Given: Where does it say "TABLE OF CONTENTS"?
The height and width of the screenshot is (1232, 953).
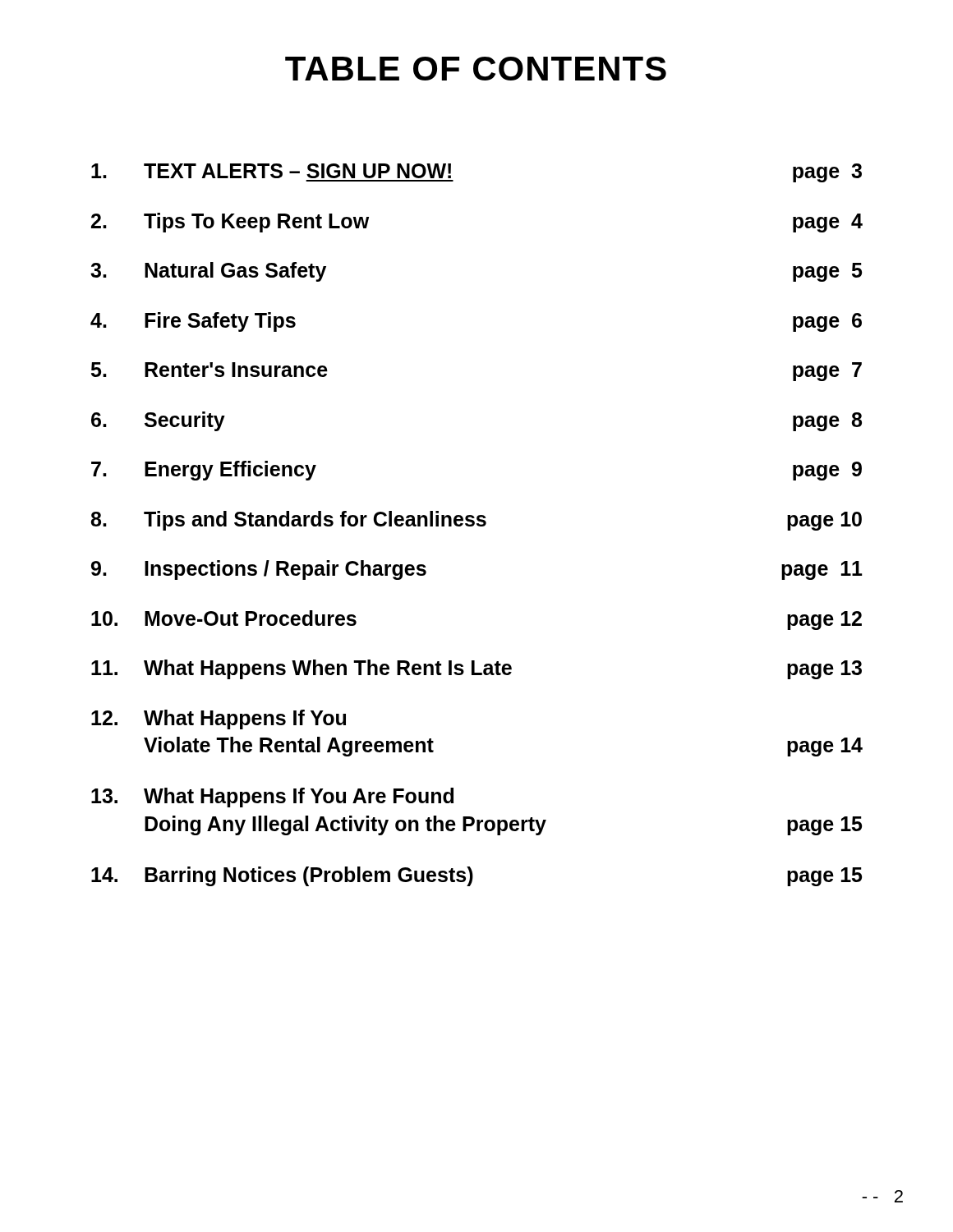Looking at the screenshot, I should coord(476,69).
